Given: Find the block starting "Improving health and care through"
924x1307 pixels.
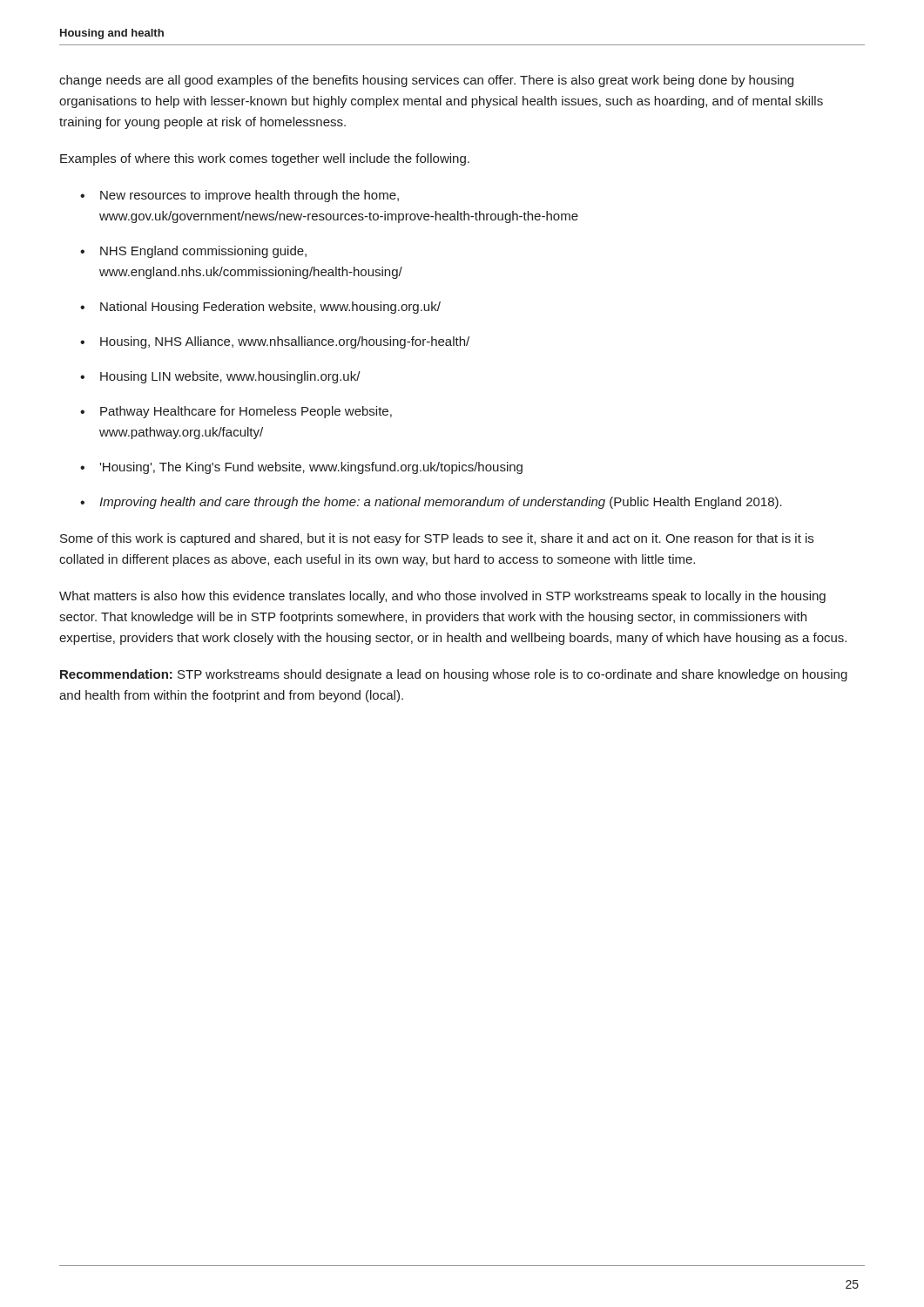Looking at the screenshot, I should pyautogui.click(x=441, y=501).
